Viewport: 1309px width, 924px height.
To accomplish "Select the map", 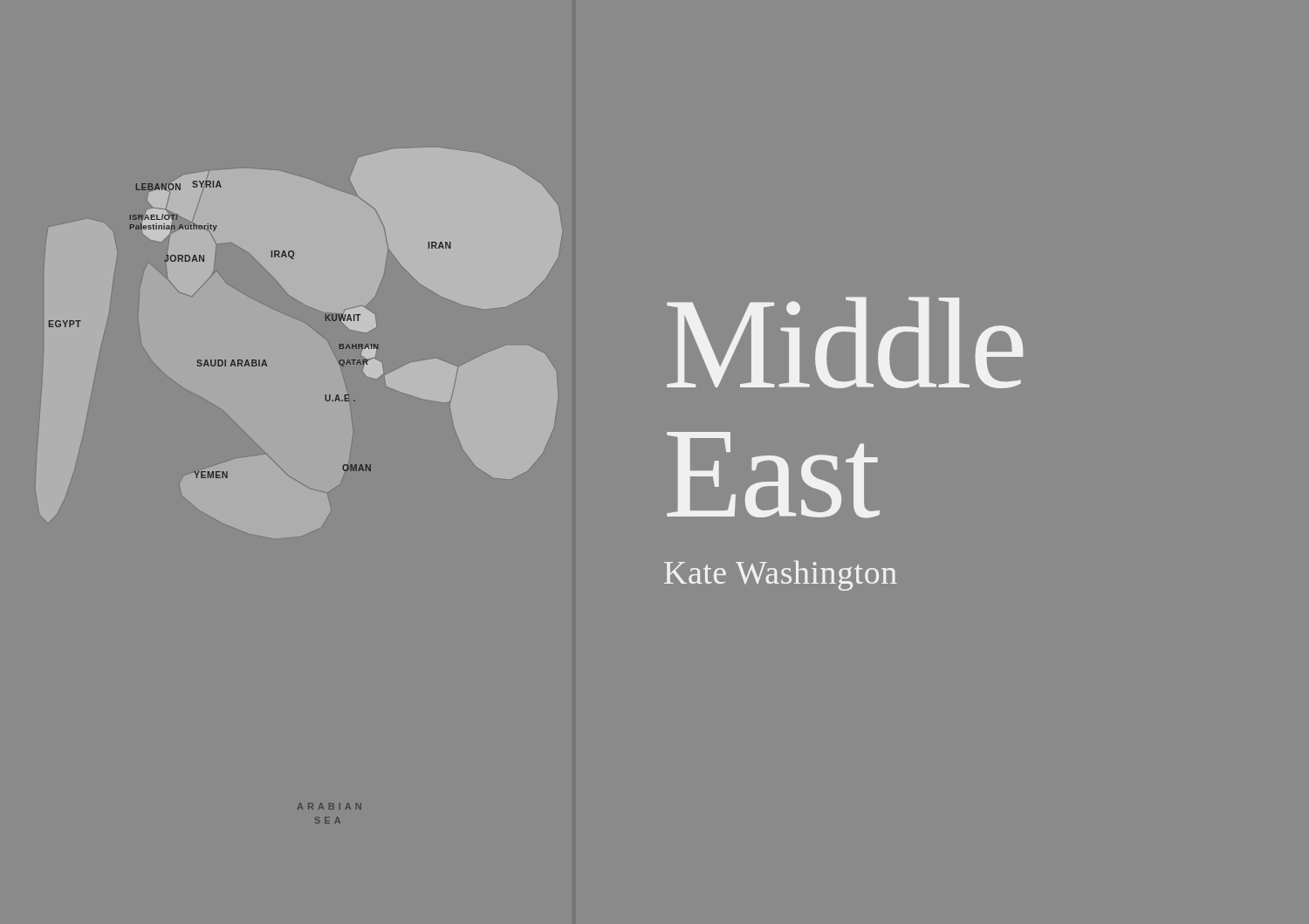I will 288,462.
